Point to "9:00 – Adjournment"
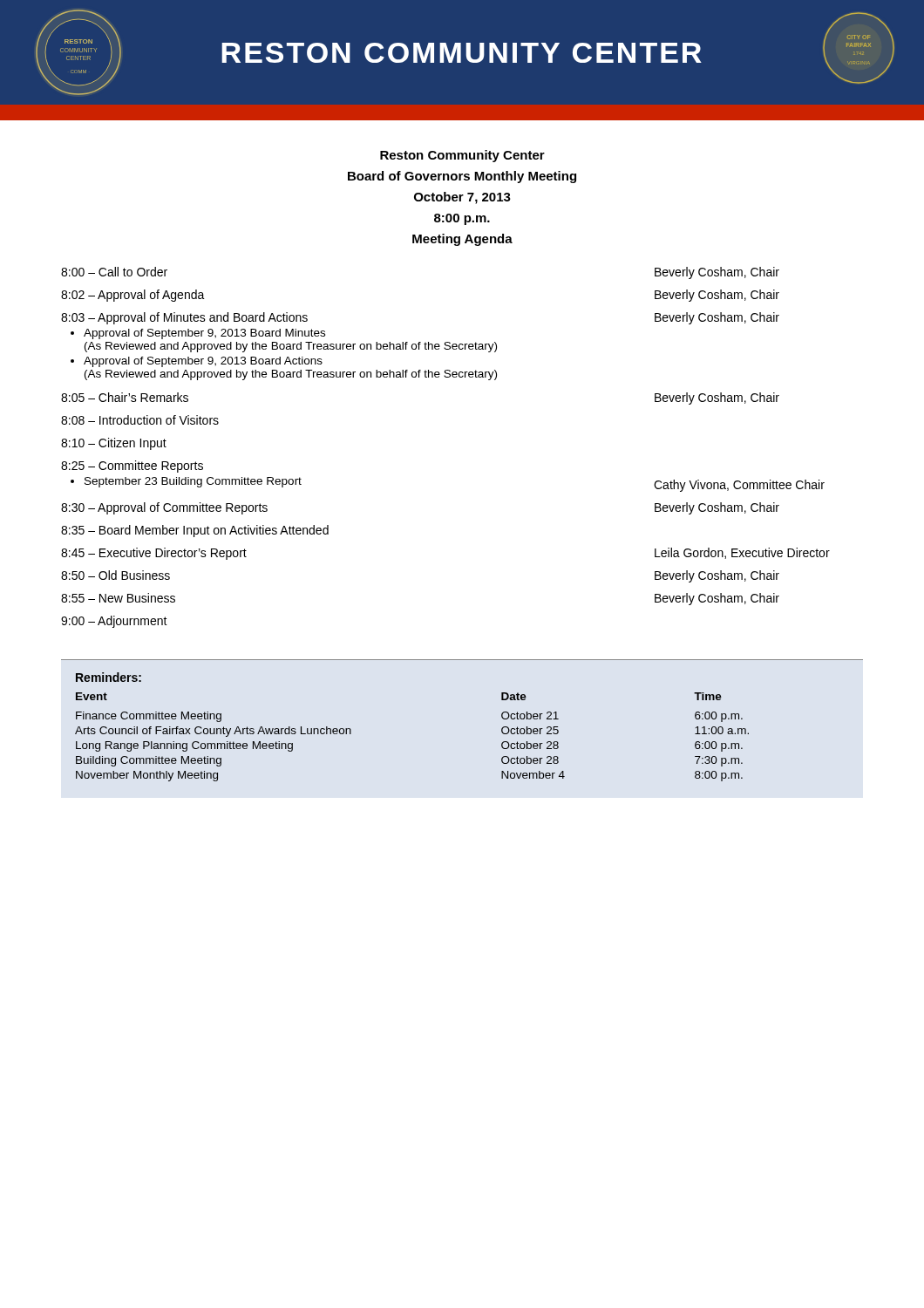 (x=114, y=622)
